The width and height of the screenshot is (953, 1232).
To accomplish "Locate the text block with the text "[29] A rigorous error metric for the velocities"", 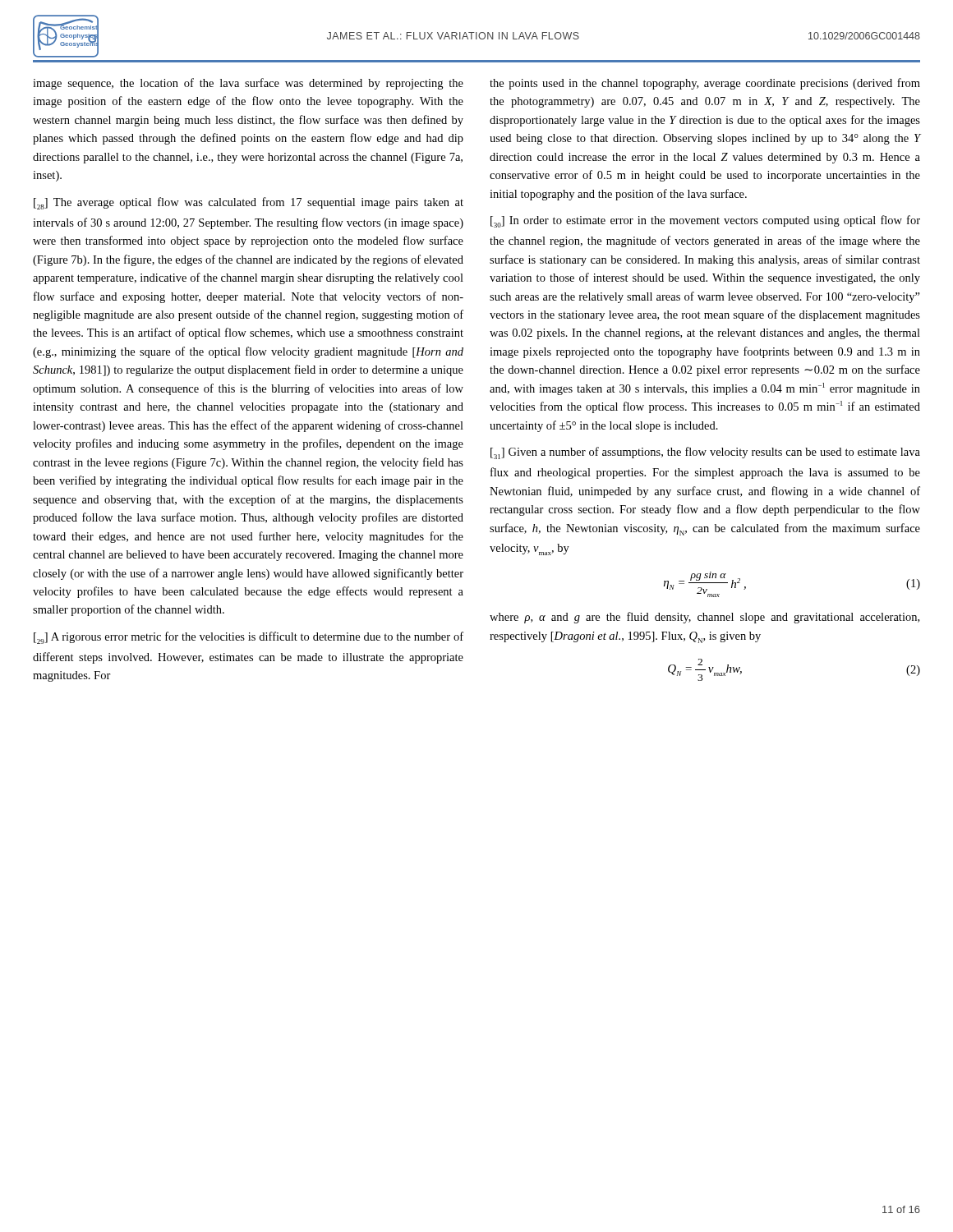I will click(248, 656).
